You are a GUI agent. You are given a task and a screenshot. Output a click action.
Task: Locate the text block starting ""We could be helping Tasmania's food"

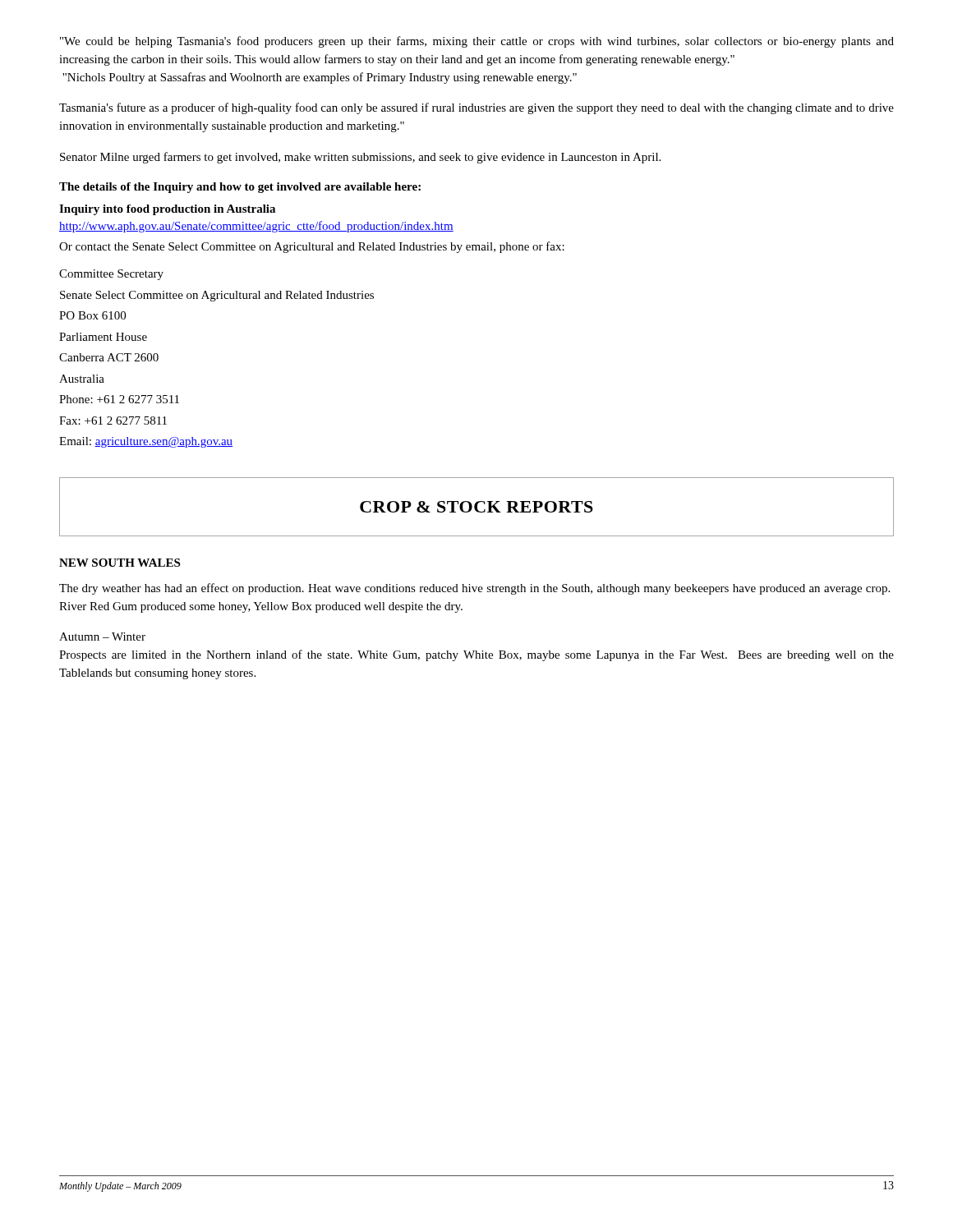[x=476, y=59]
